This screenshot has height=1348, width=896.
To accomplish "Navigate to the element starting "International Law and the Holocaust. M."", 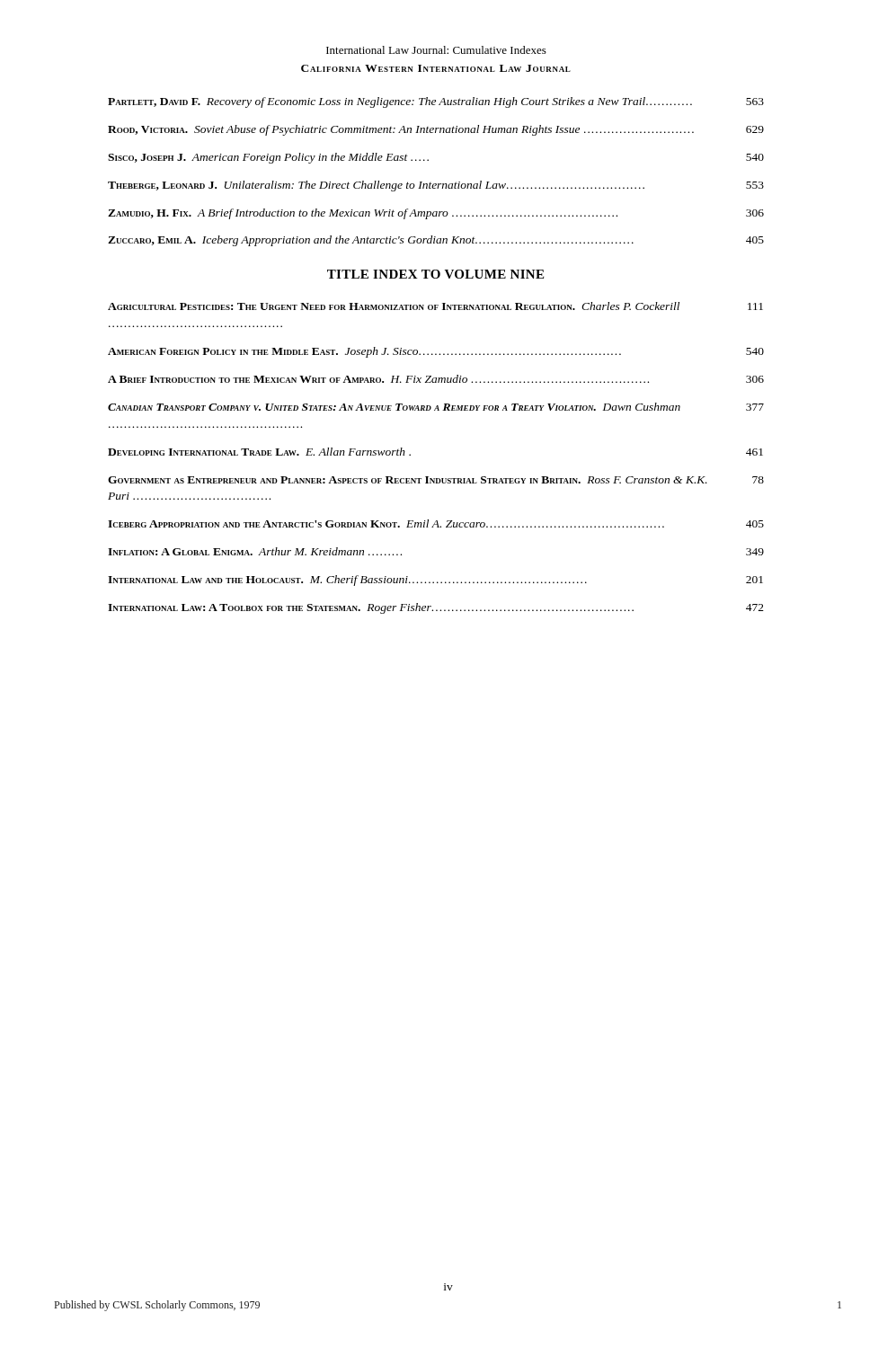I will tap(436, 580).
